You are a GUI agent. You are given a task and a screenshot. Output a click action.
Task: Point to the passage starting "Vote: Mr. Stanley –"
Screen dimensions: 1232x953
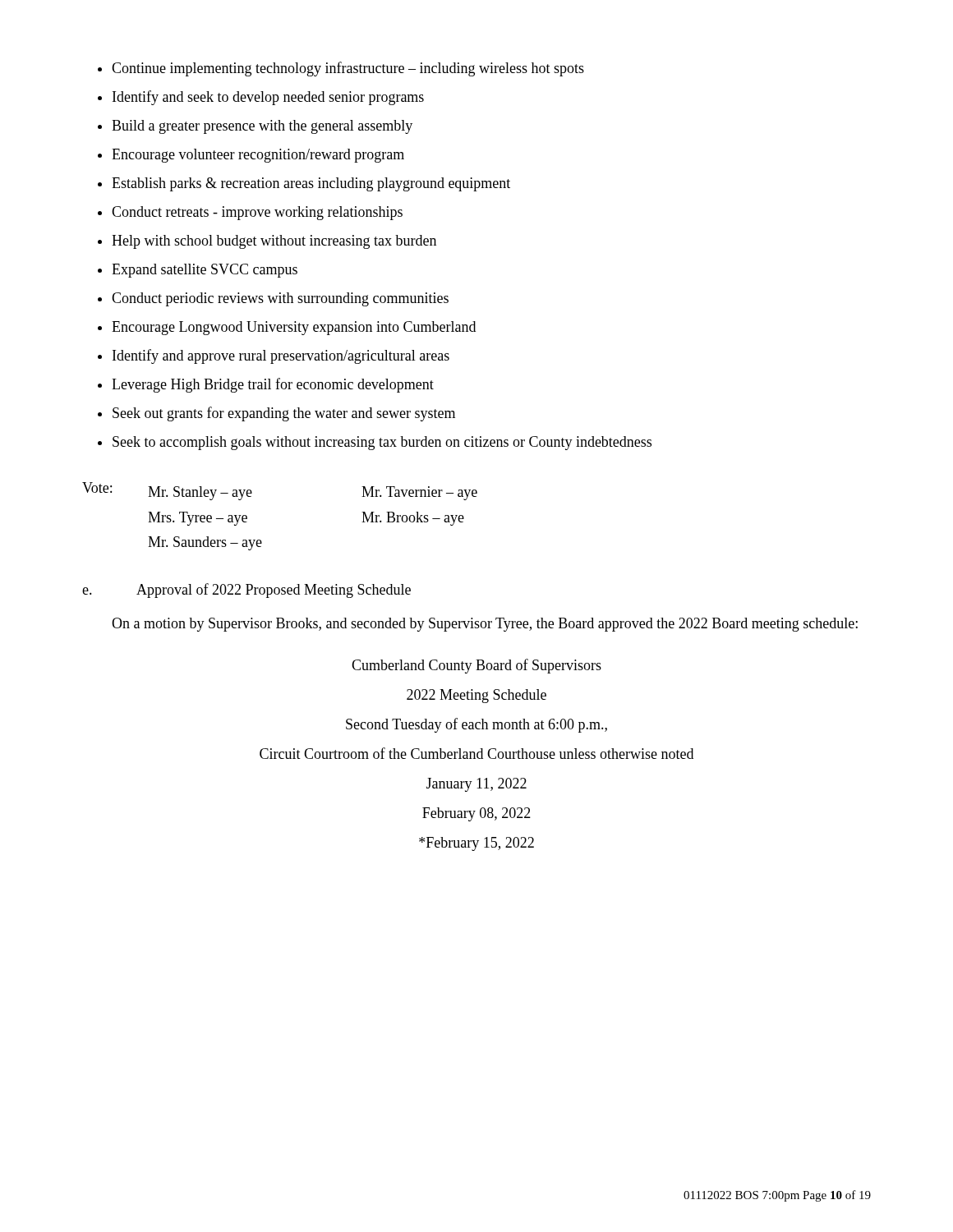[198, 491]
